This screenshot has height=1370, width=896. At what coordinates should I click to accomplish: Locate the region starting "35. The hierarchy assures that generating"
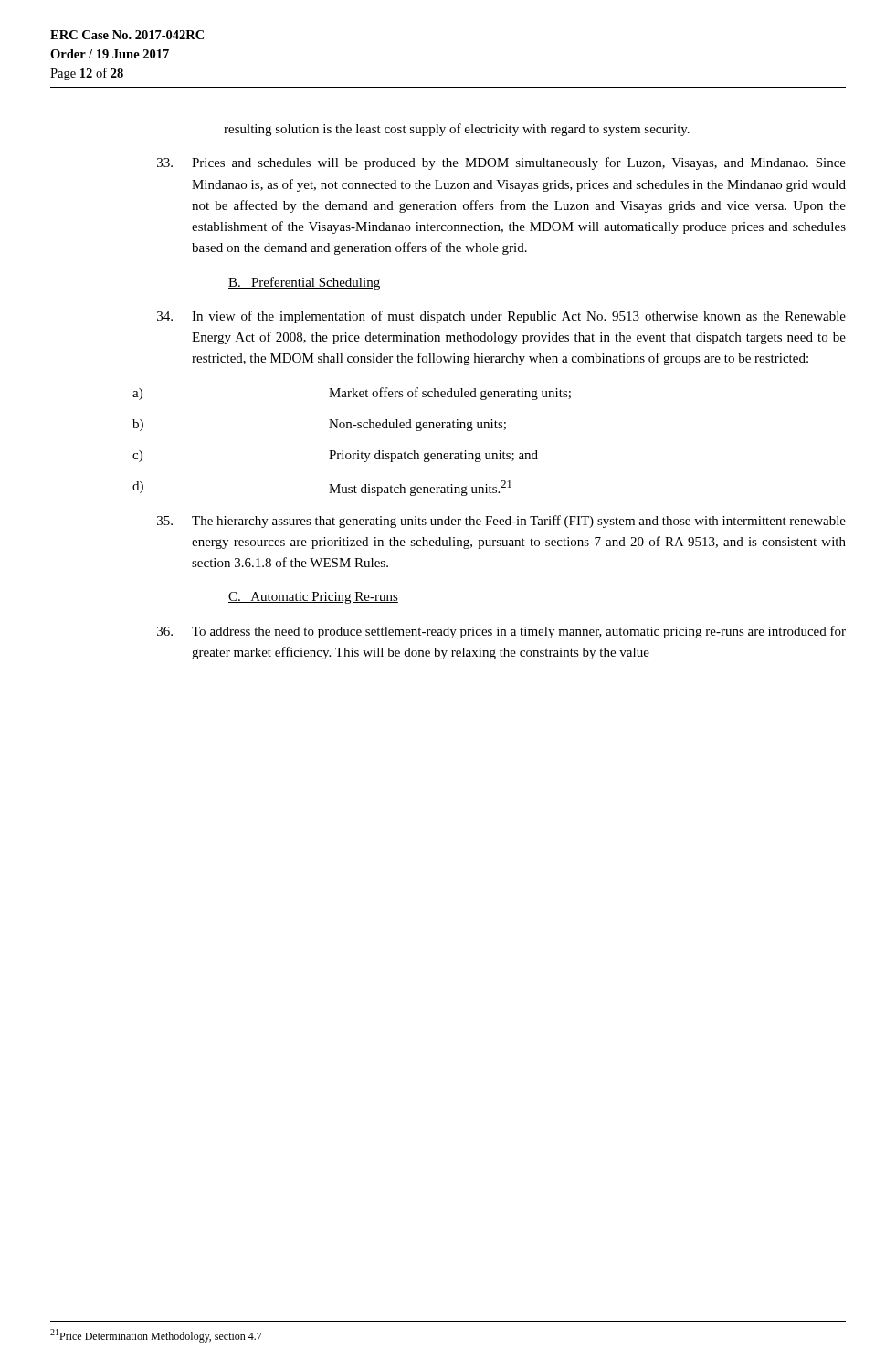448,542
